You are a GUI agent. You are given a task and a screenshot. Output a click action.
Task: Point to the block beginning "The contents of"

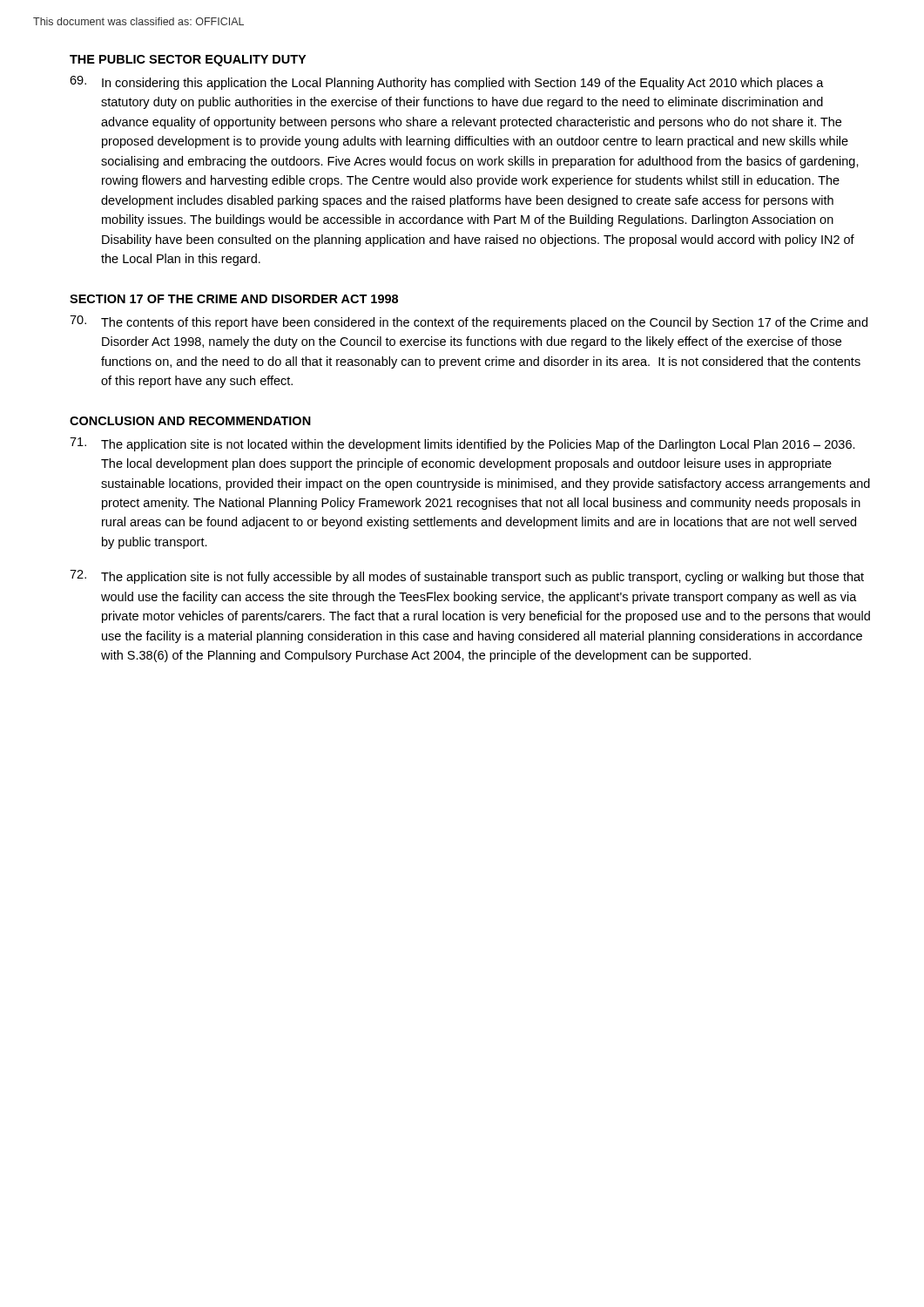tap(471, 352)
